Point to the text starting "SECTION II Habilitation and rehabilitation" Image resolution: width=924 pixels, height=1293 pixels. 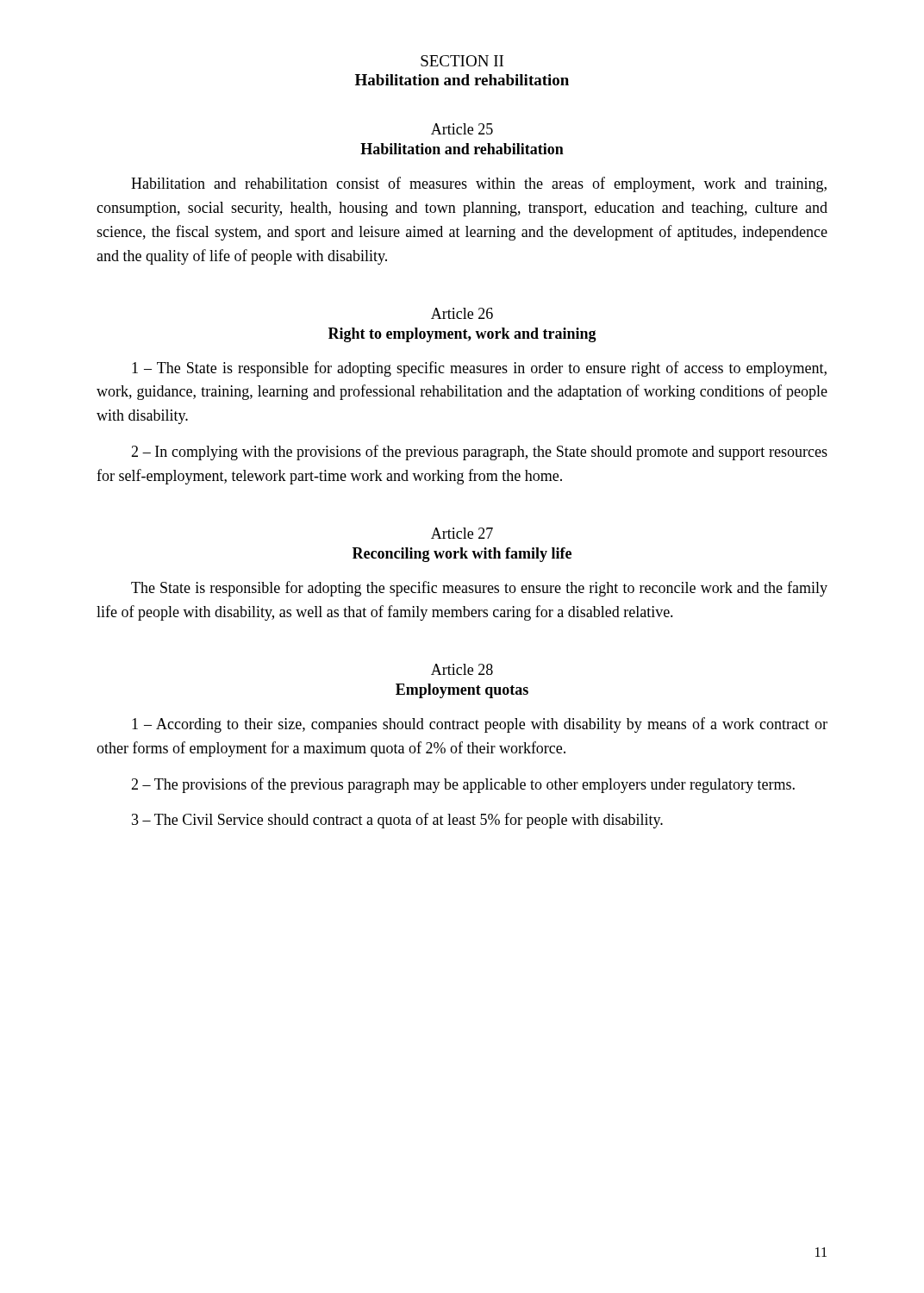[462, 71]
